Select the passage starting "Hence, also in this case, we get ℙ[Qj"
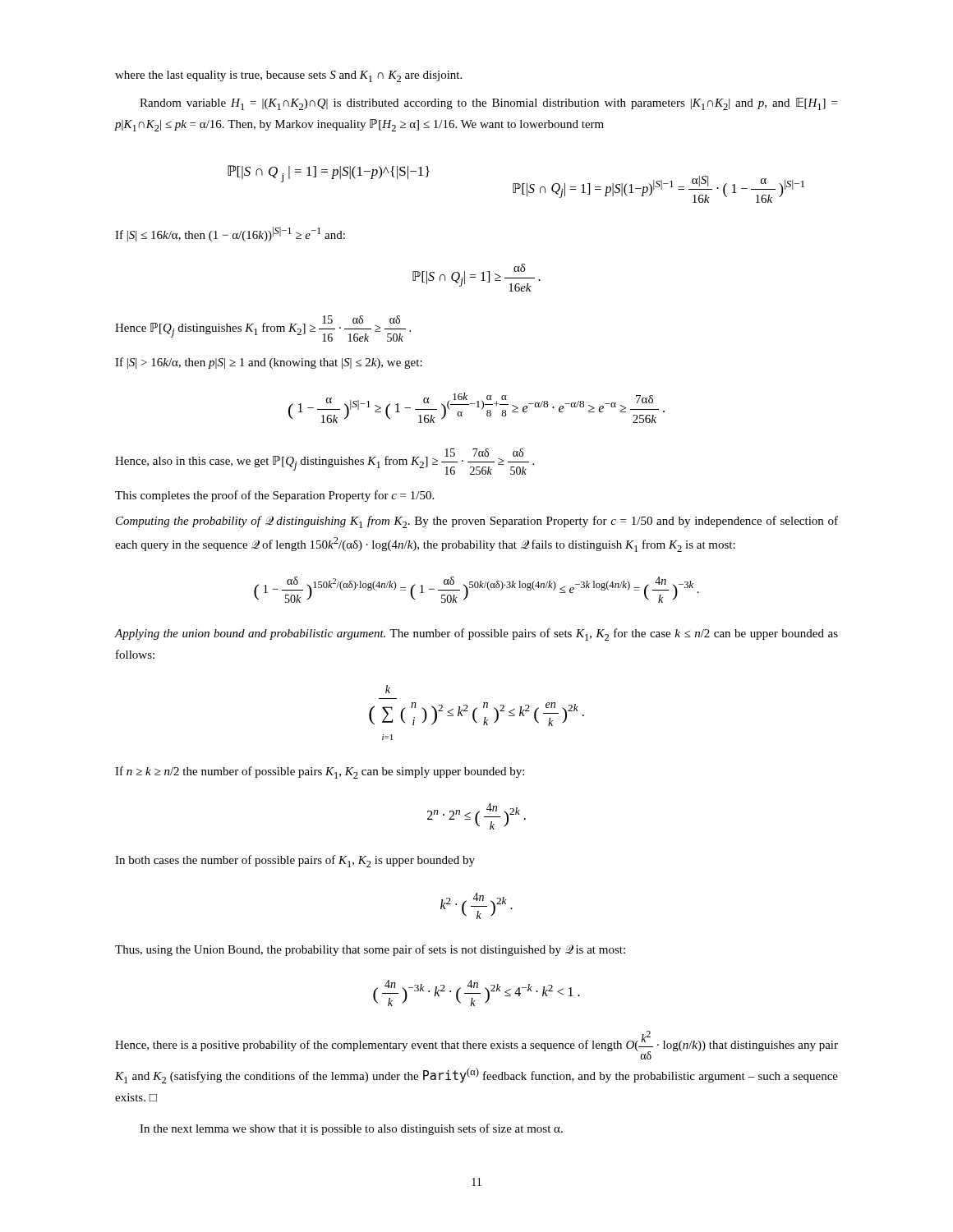This screenshot has height=1232, width=953. click(x=325, y=462)
